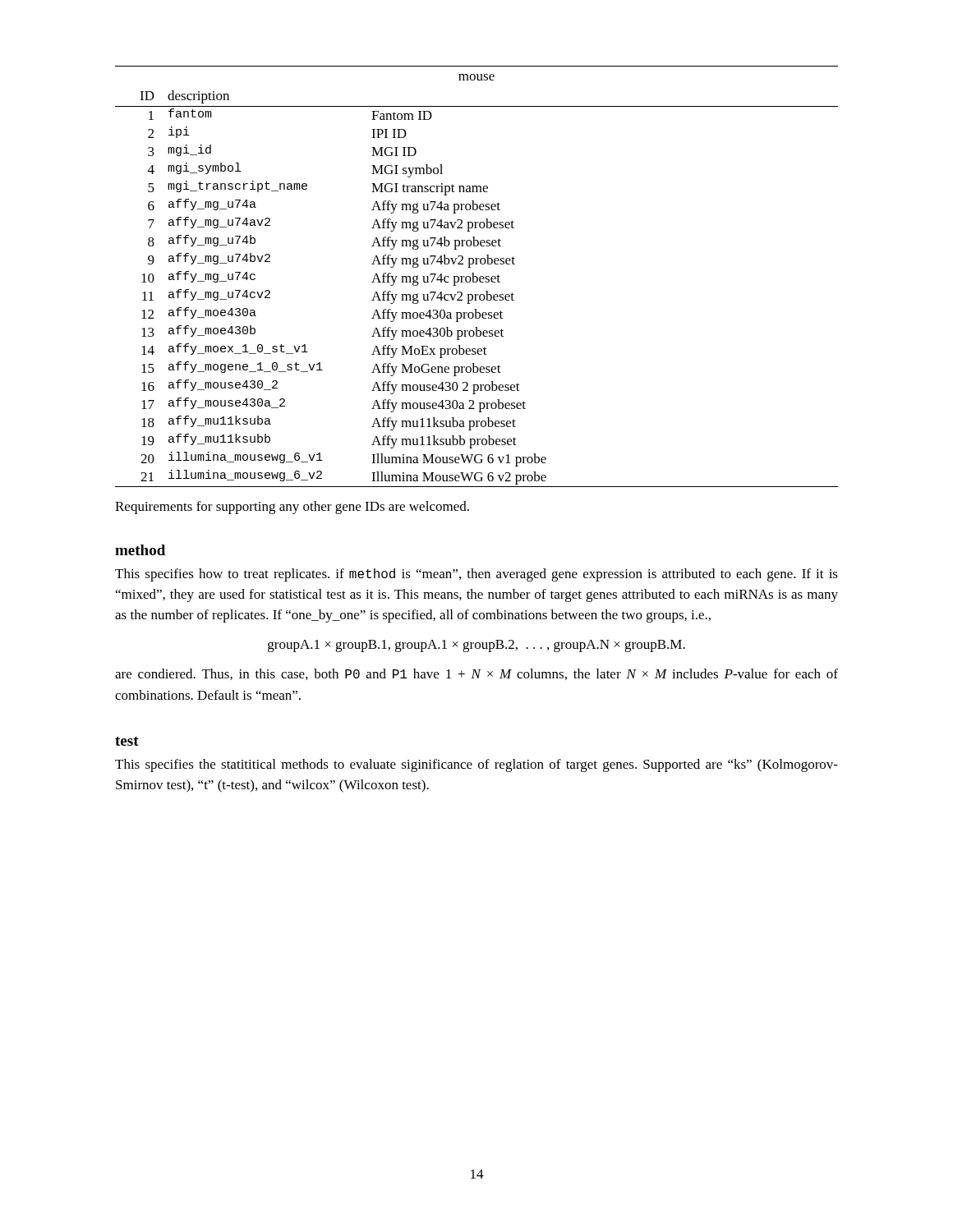Find the text block that reads "This specifies how to treat replicates. if"
Viewport: 953px width, 1232px height.
pos(476,594)
